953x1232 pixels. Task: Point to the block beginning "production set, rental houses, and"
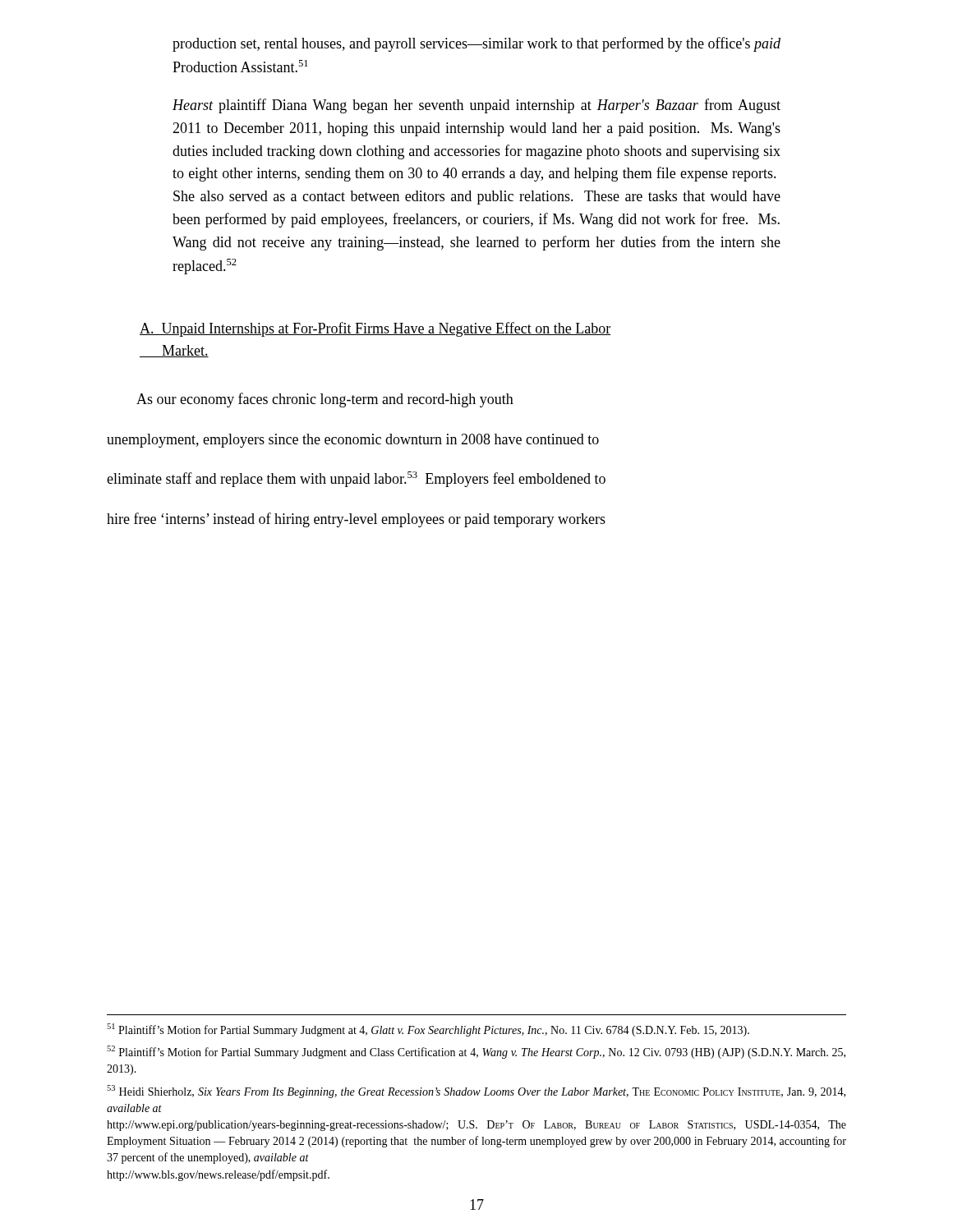pos(476,55)
